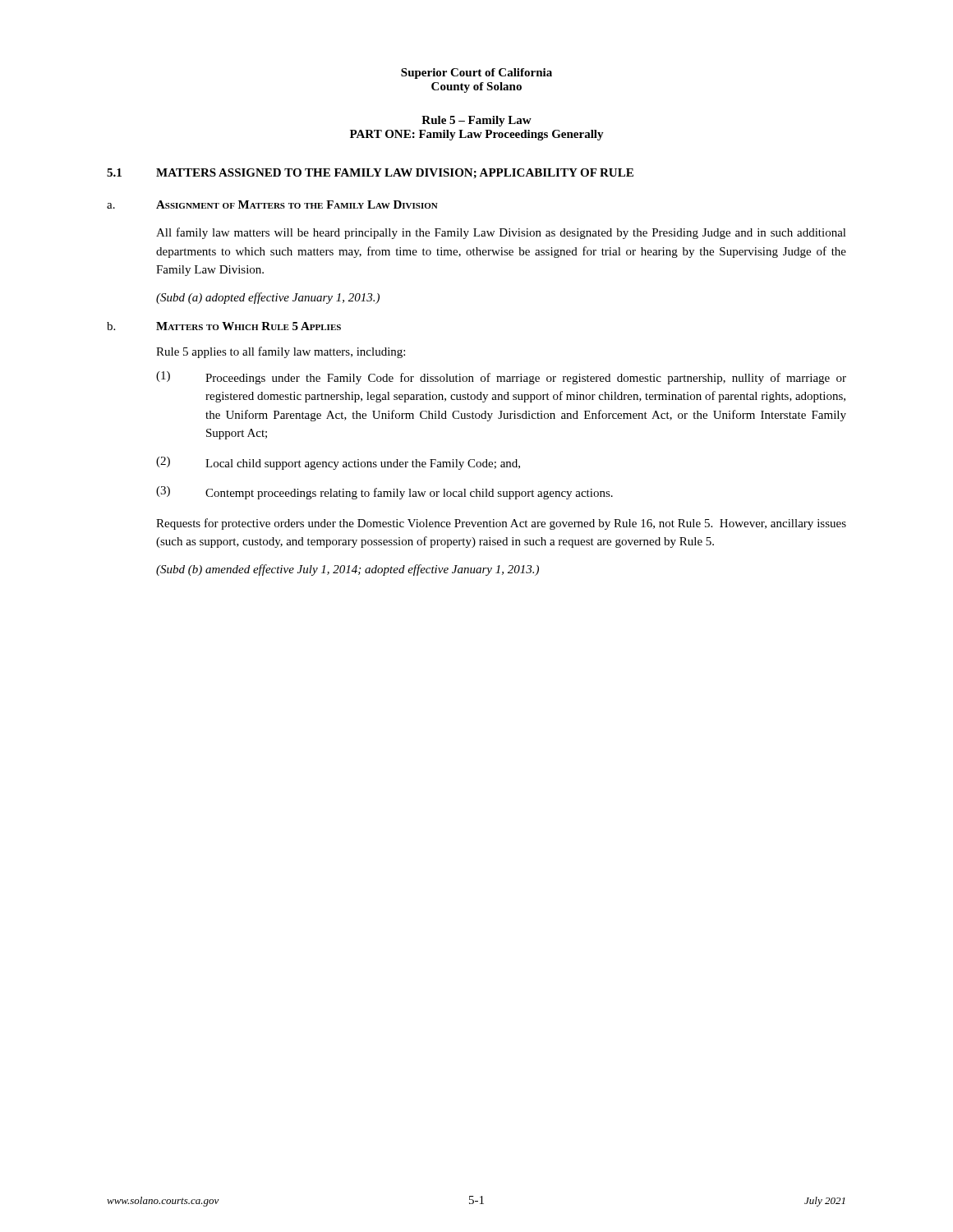
Task: Find the list item with the text "(3) Contempt proceedings"
Action: click(x=501, y=493)
